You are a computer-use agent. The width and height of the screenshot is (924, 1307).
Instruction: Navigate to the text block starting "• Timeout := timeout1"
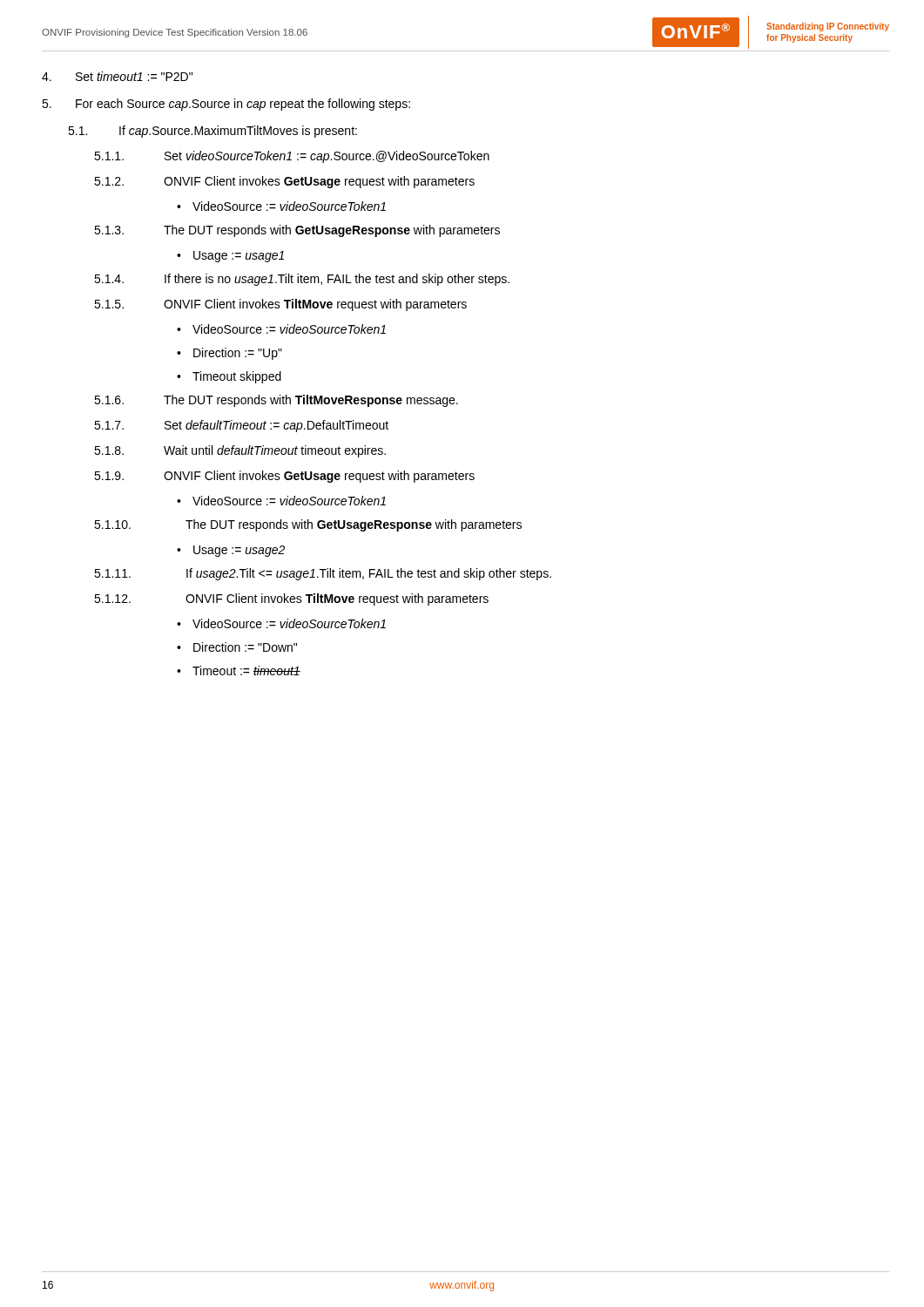tap(238, 671)
